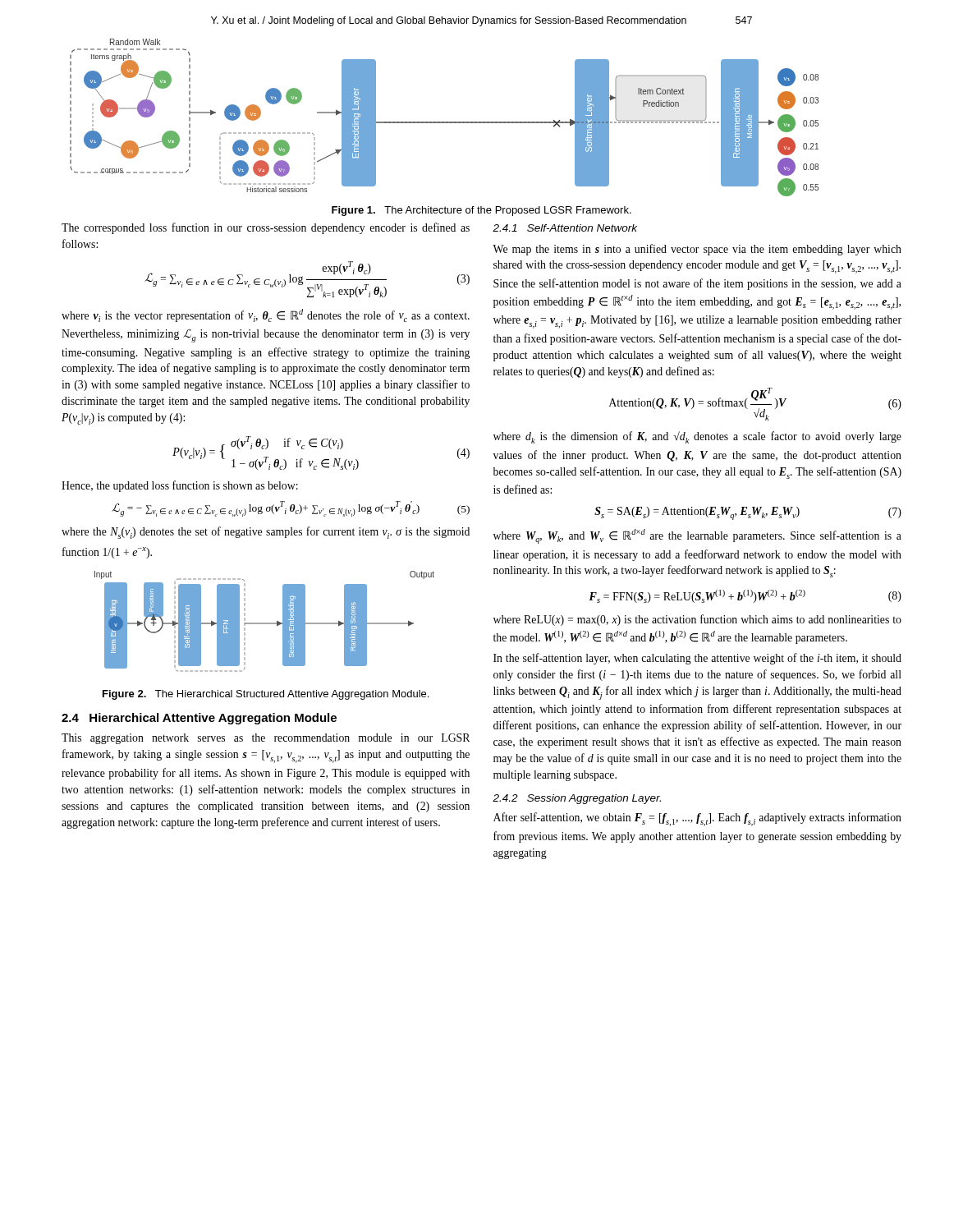Select the formula with the text "Ss = SA(Es) = Attention(EsWq,"
The height and width of the screenshot is (1232, 963).
[x=748, y=513]
